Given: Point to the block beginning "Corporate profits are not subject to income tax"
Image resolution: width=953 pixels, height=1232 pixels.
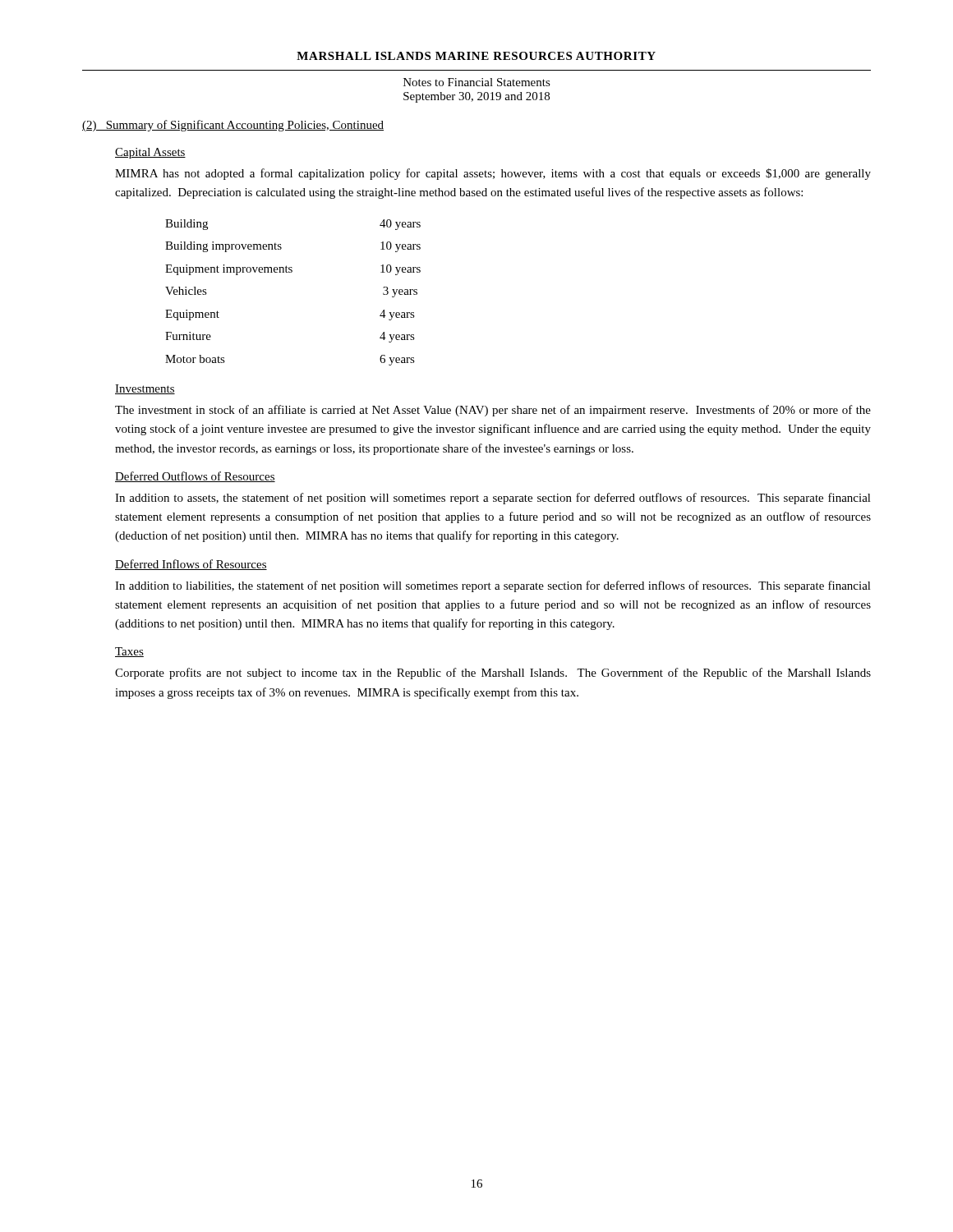Looking at the screenshot, I should pyautogui.click(x=493, y=682).
